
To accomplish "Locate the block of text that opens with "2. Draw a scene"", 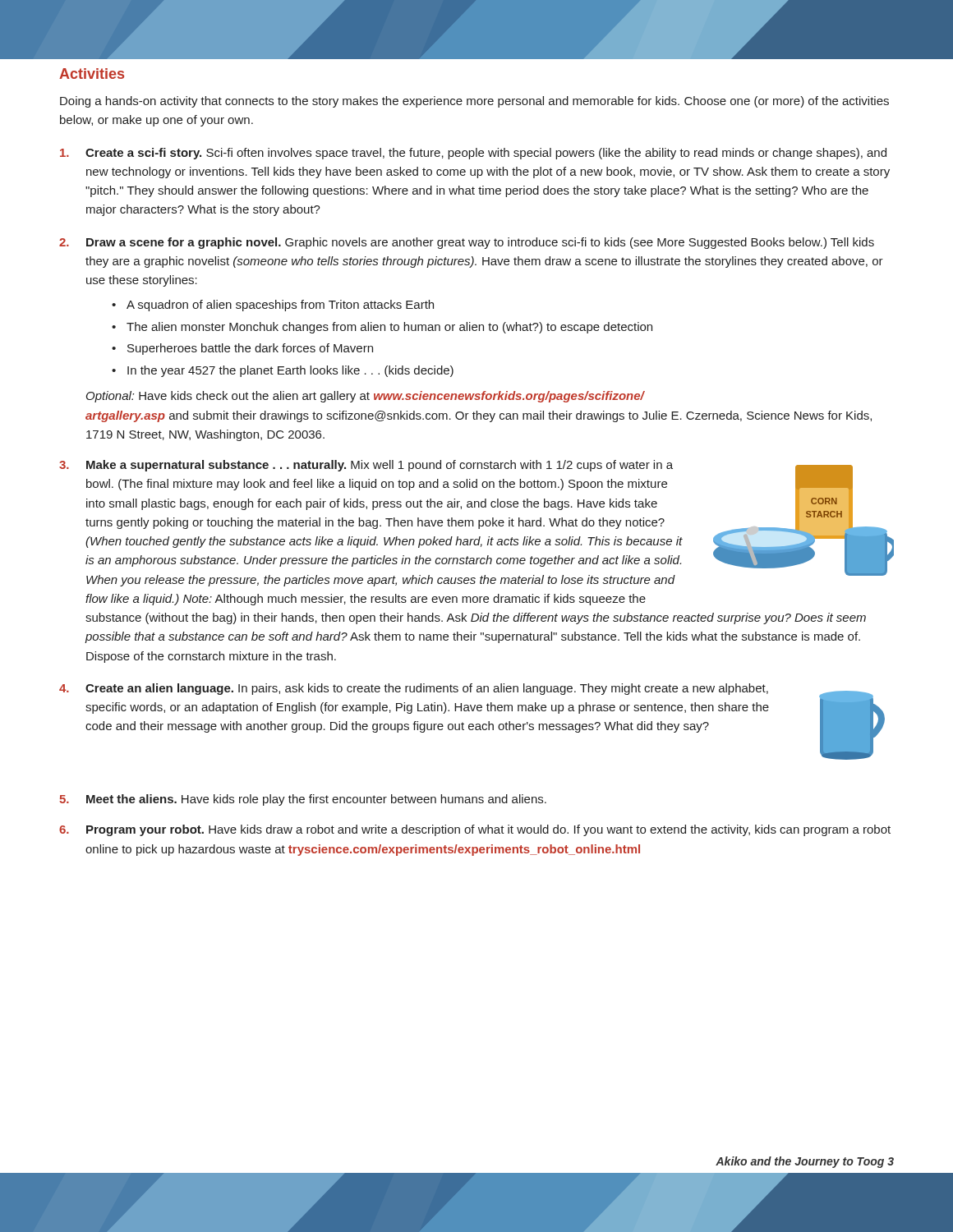I will tap(476, 338).
